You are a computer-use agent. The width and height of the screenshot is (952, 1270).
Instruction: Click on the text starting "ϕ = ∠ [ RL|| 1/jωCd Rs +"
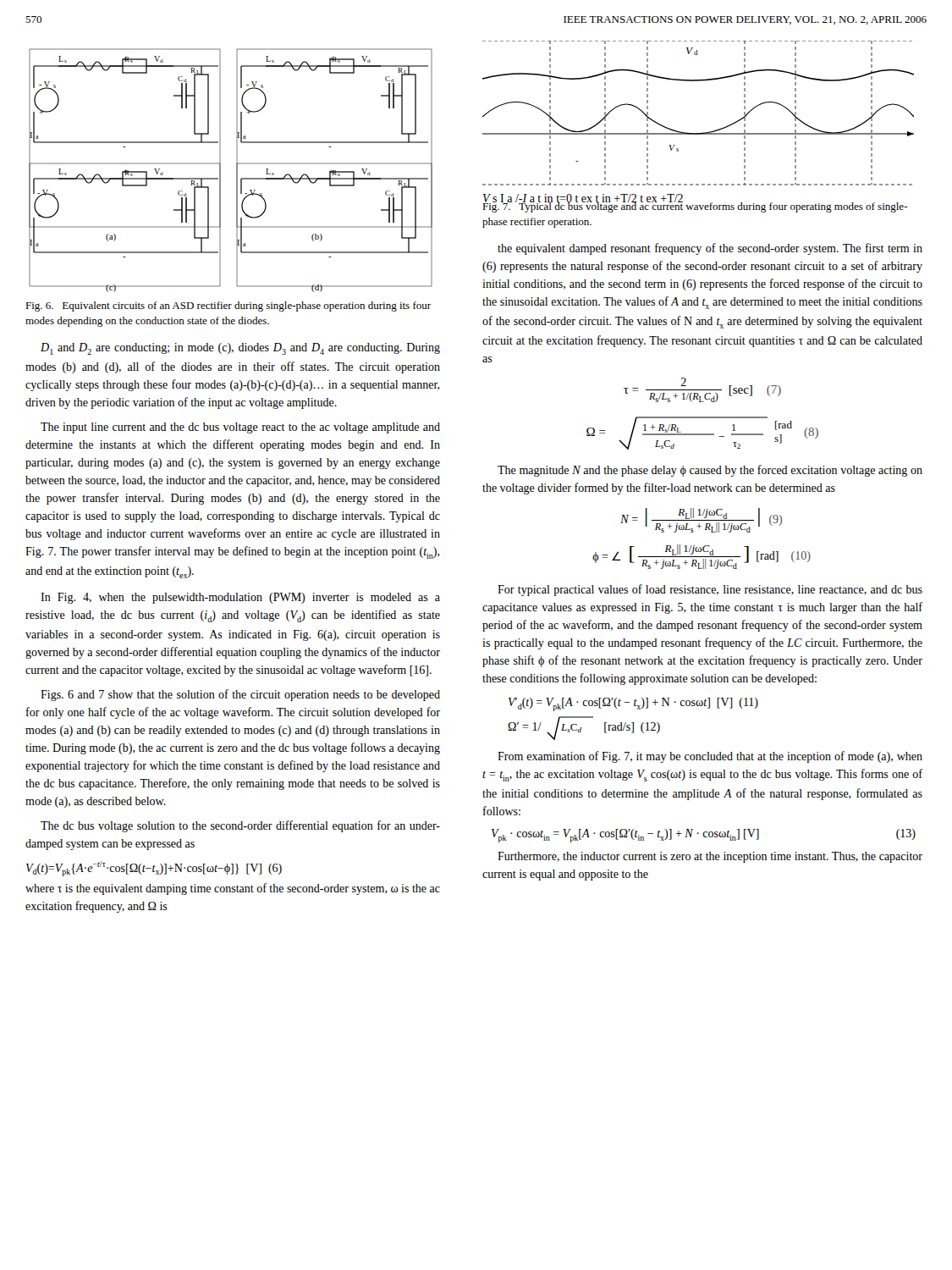tap(702, 556)
